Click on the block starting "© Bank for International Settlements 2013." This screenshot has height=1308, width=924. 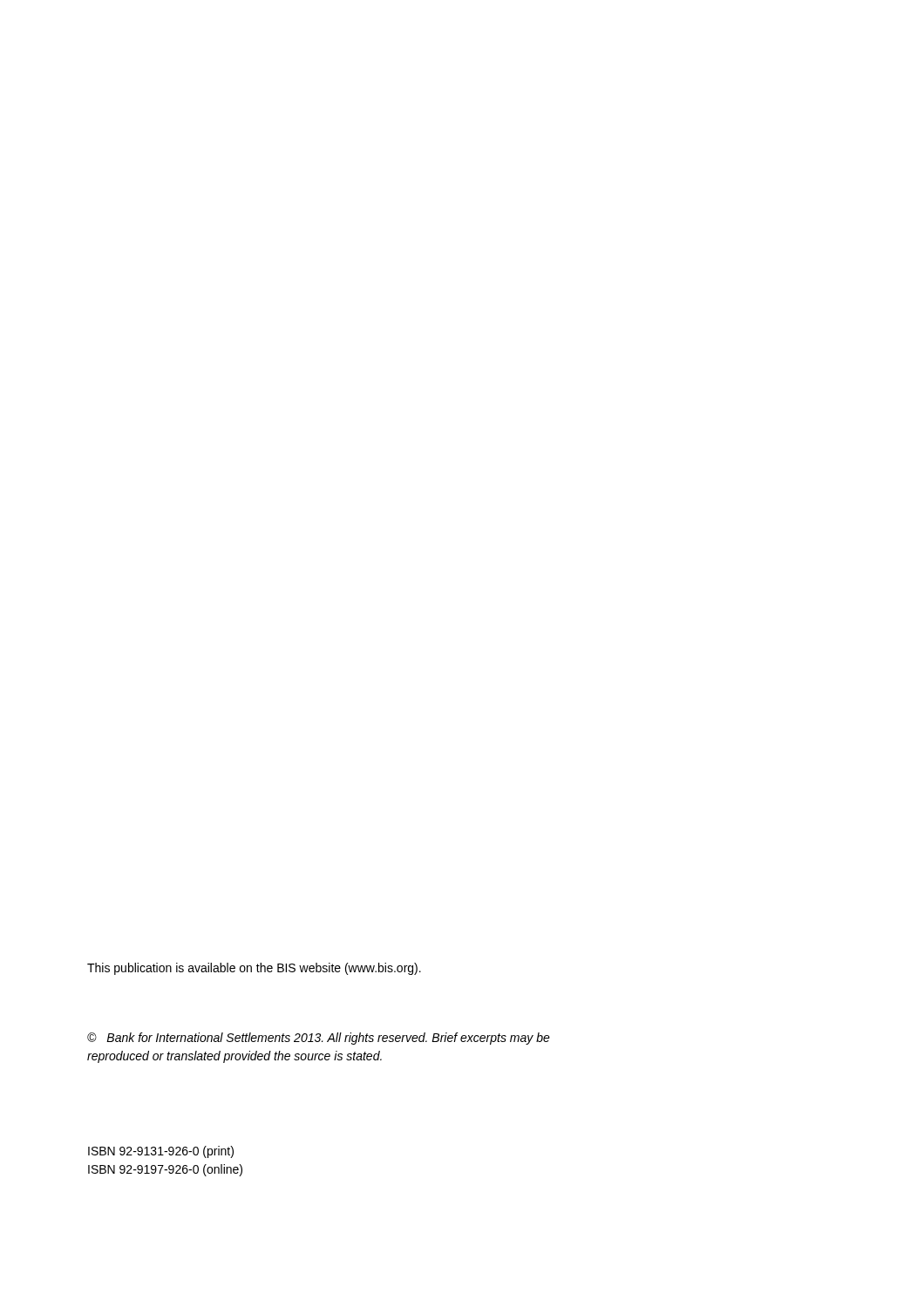(318, 1046)
